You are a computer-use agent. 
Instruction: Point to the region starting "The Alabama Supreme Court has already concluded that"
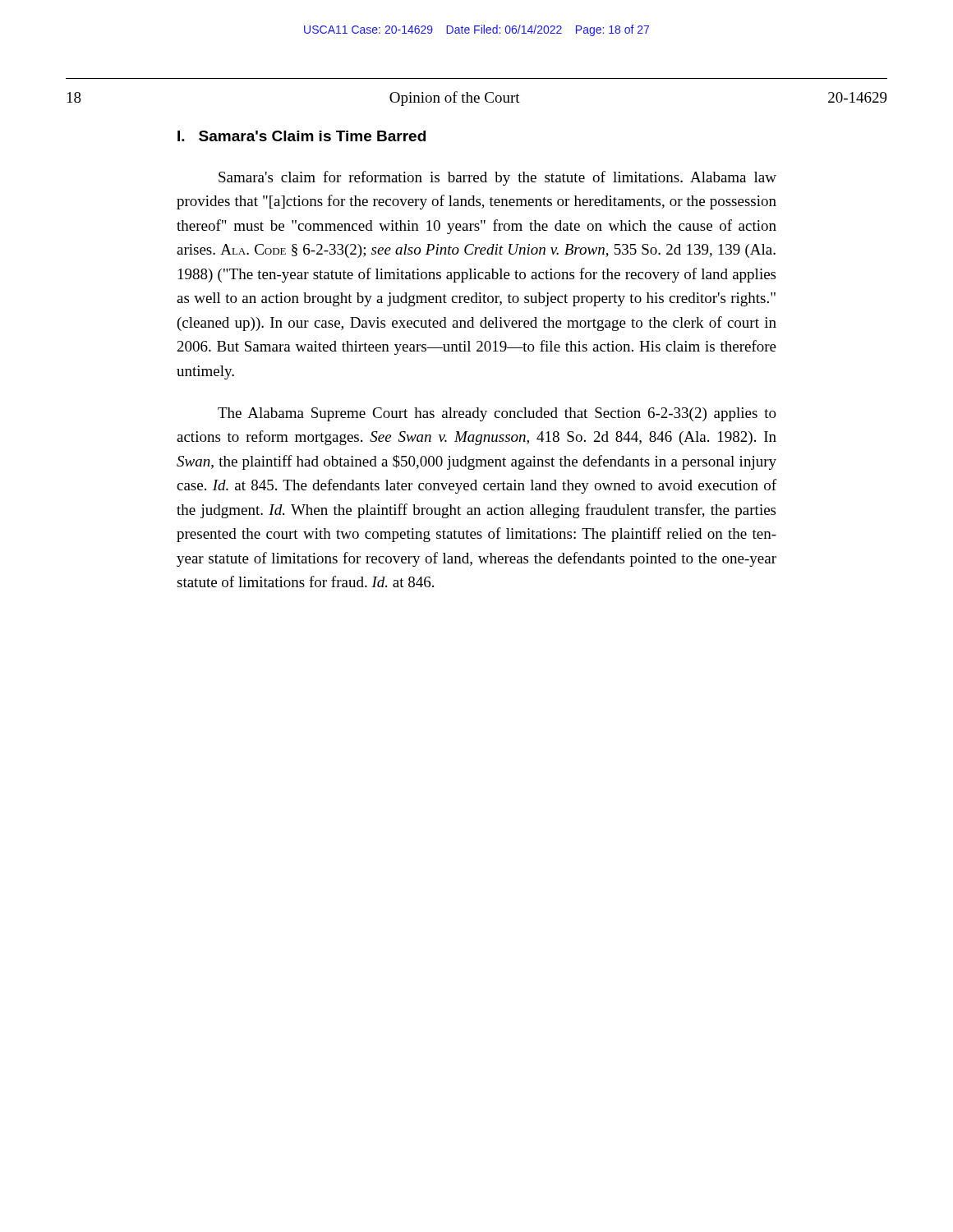(476, 497)
